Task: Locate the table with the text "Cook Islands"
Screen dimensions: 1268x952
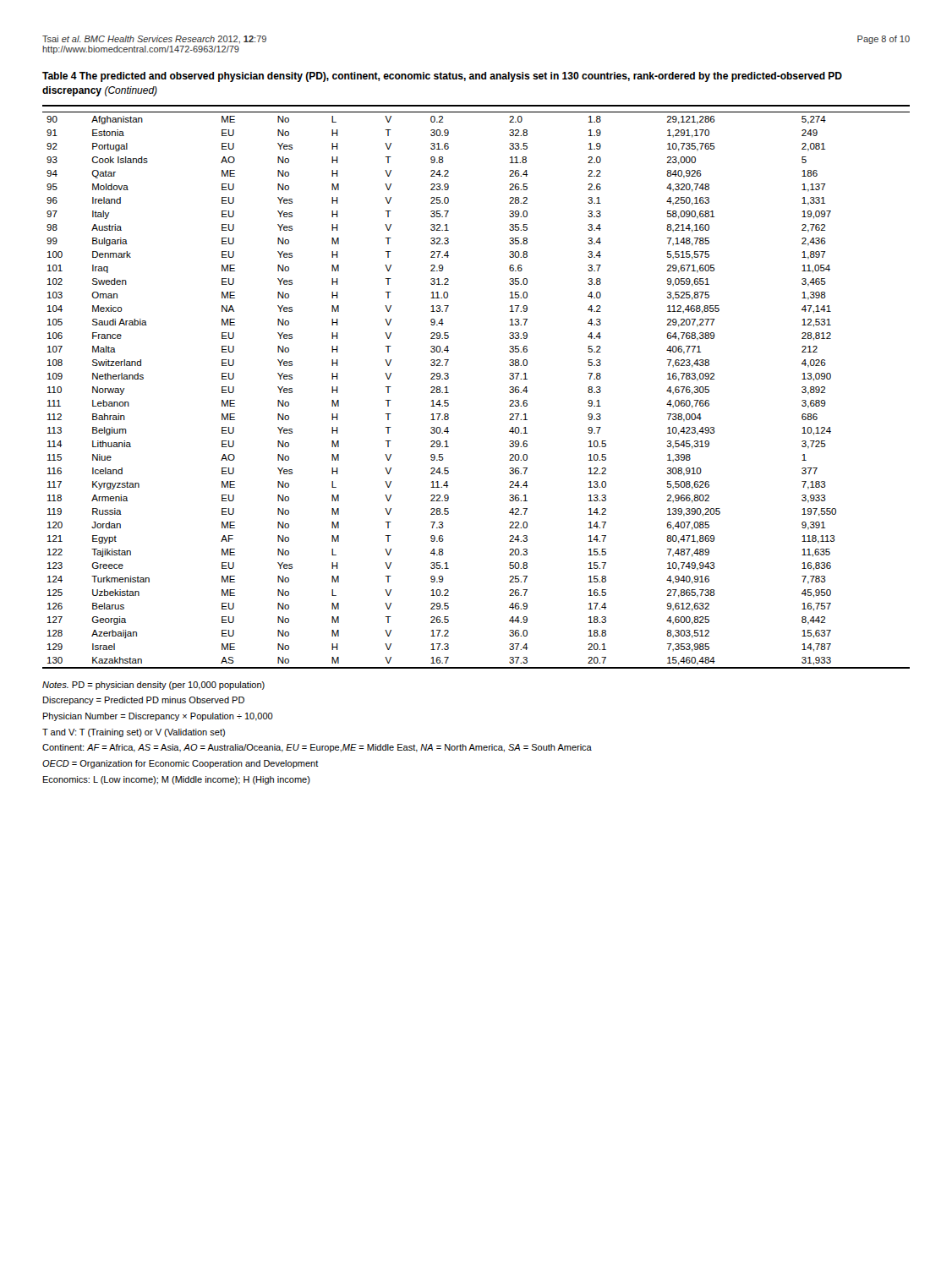Action: click(x=476, y=386)
